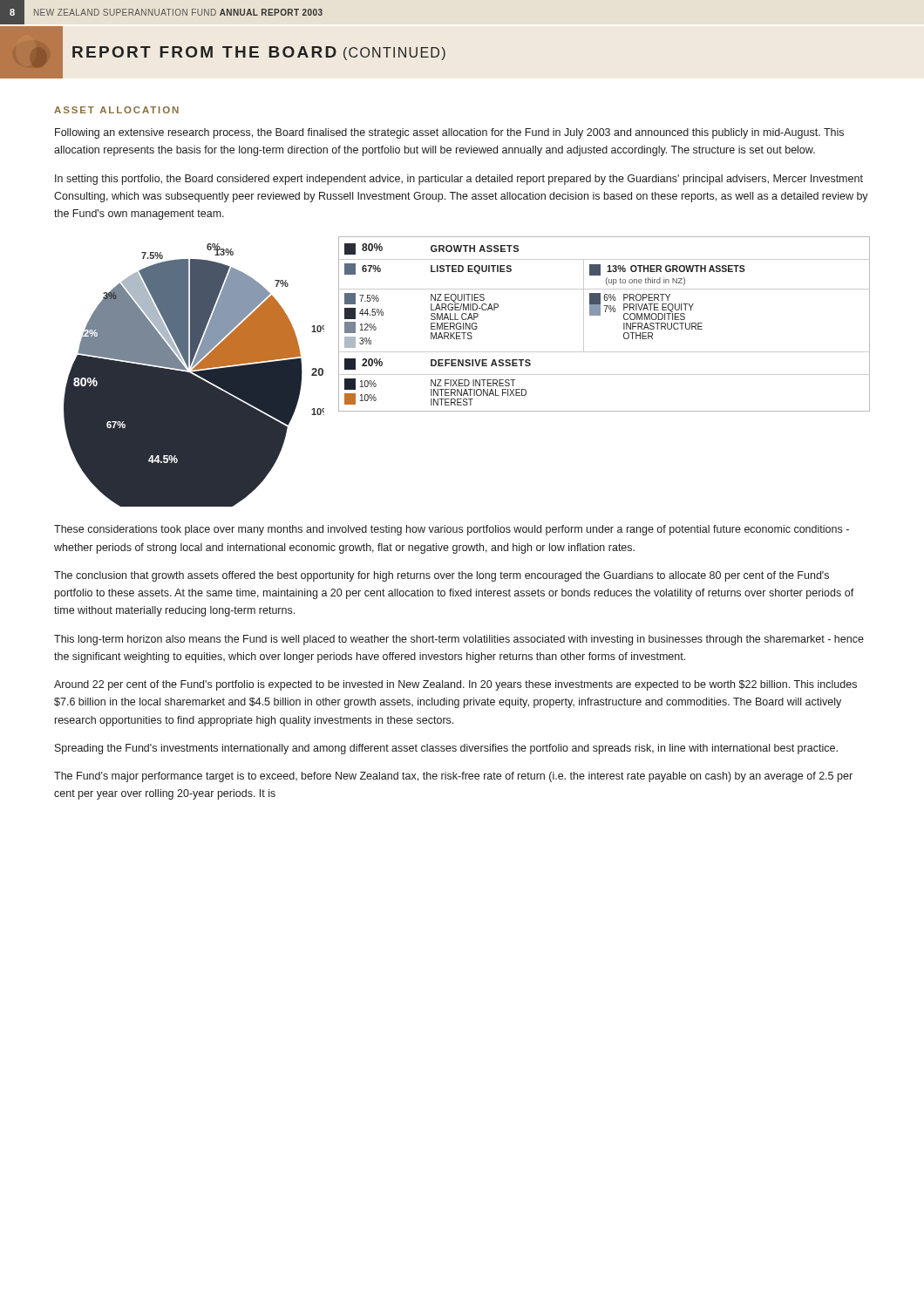Find the pie chart
This screenshot has width=924, height=1308.
point(462,372)
